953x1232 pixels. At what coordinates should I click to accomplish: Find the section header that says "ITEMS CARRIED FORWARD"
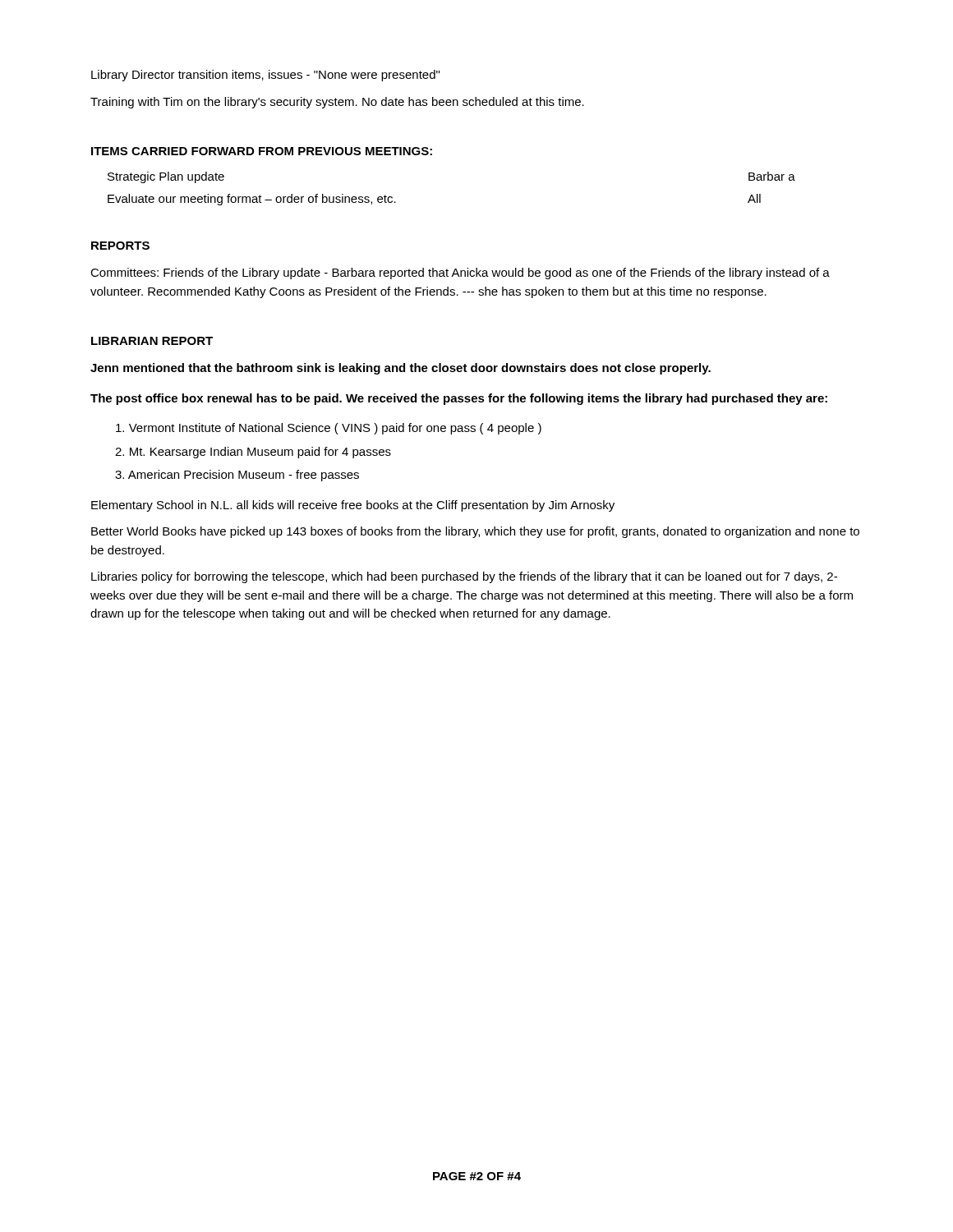(x=262, y=151)
